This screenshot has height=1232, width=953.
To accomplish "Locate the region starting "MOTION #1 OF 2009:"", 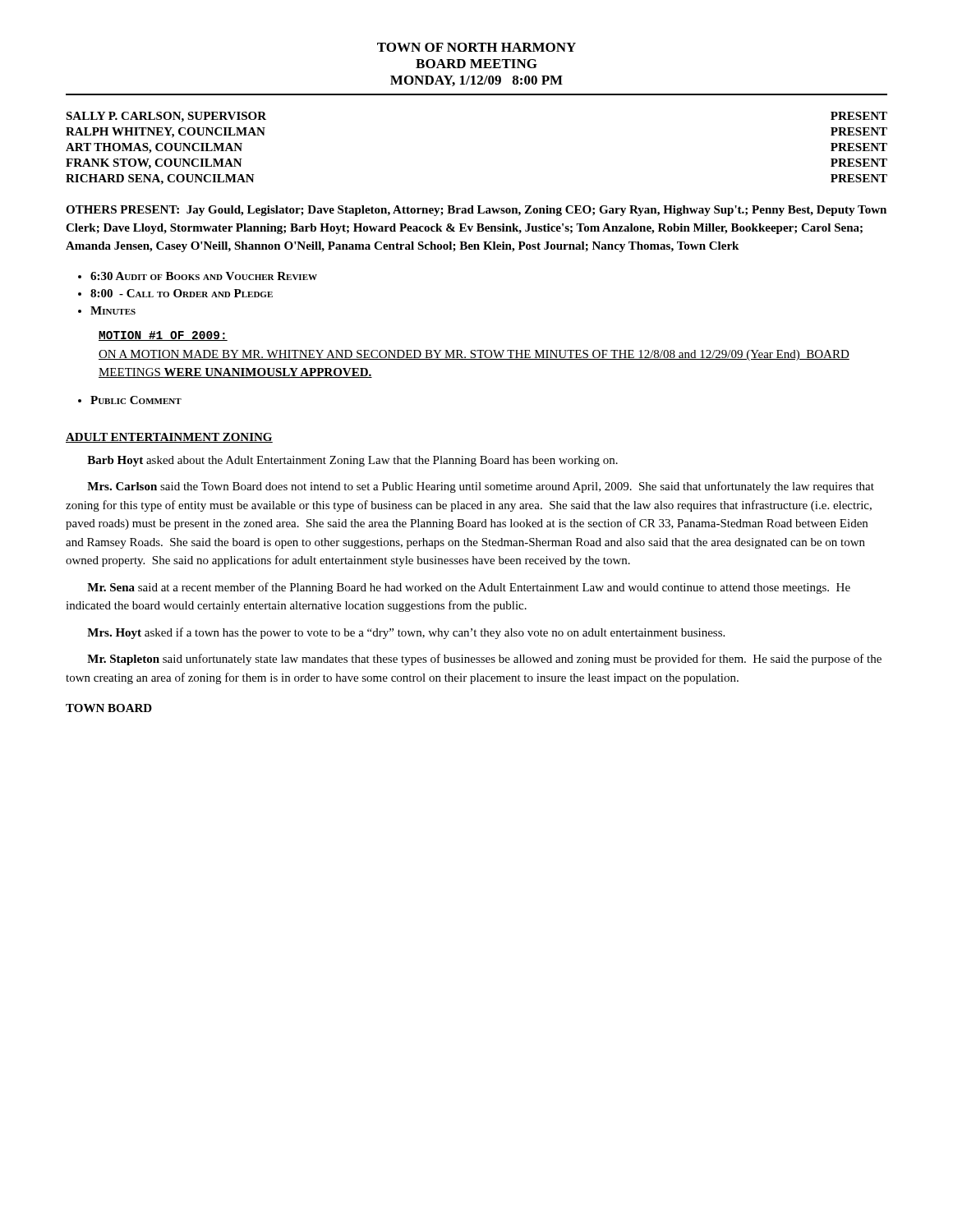I will [x=163, y=336].
